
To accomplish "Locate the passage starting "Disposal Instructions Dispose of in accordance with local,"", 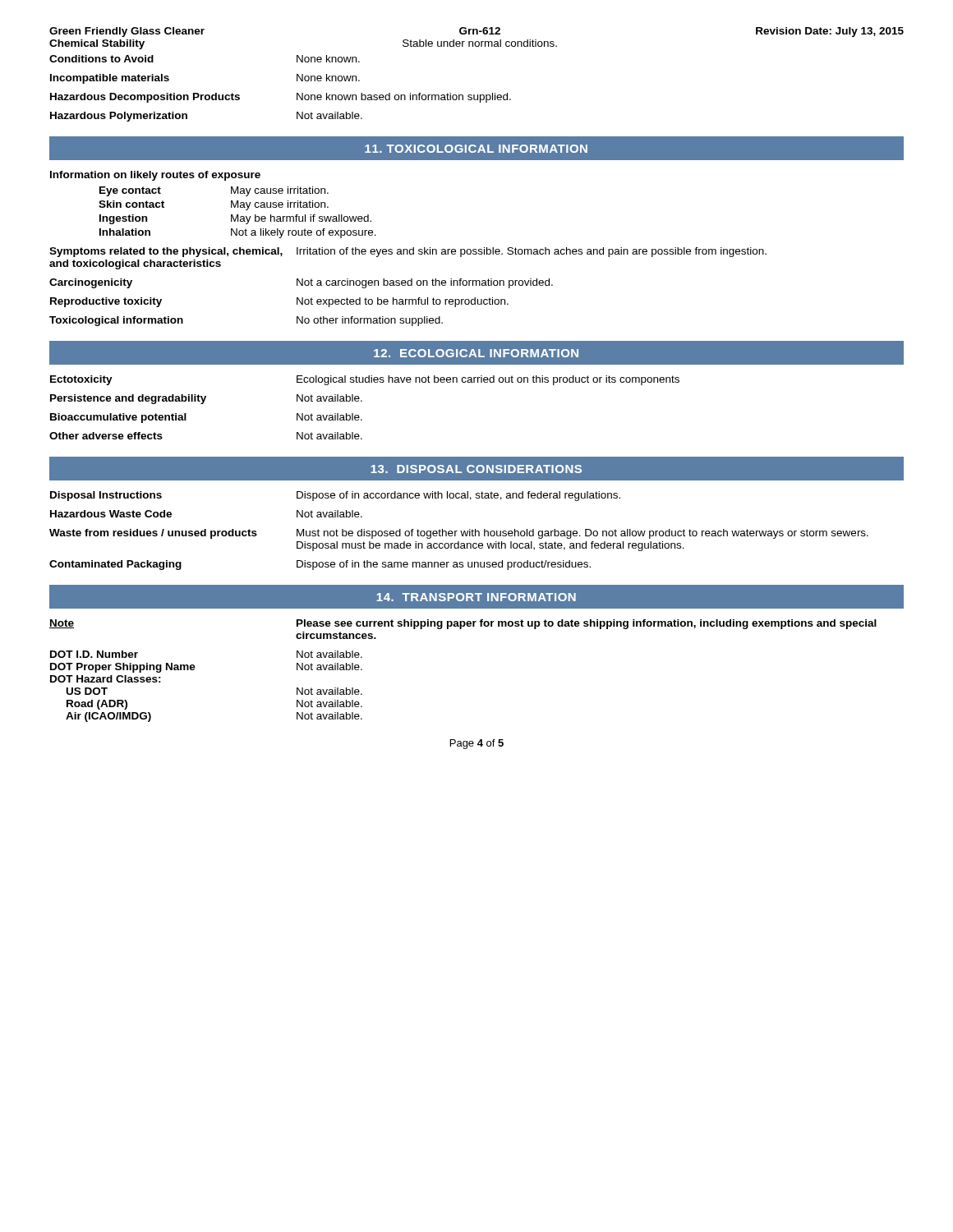I will coord(476,495).
